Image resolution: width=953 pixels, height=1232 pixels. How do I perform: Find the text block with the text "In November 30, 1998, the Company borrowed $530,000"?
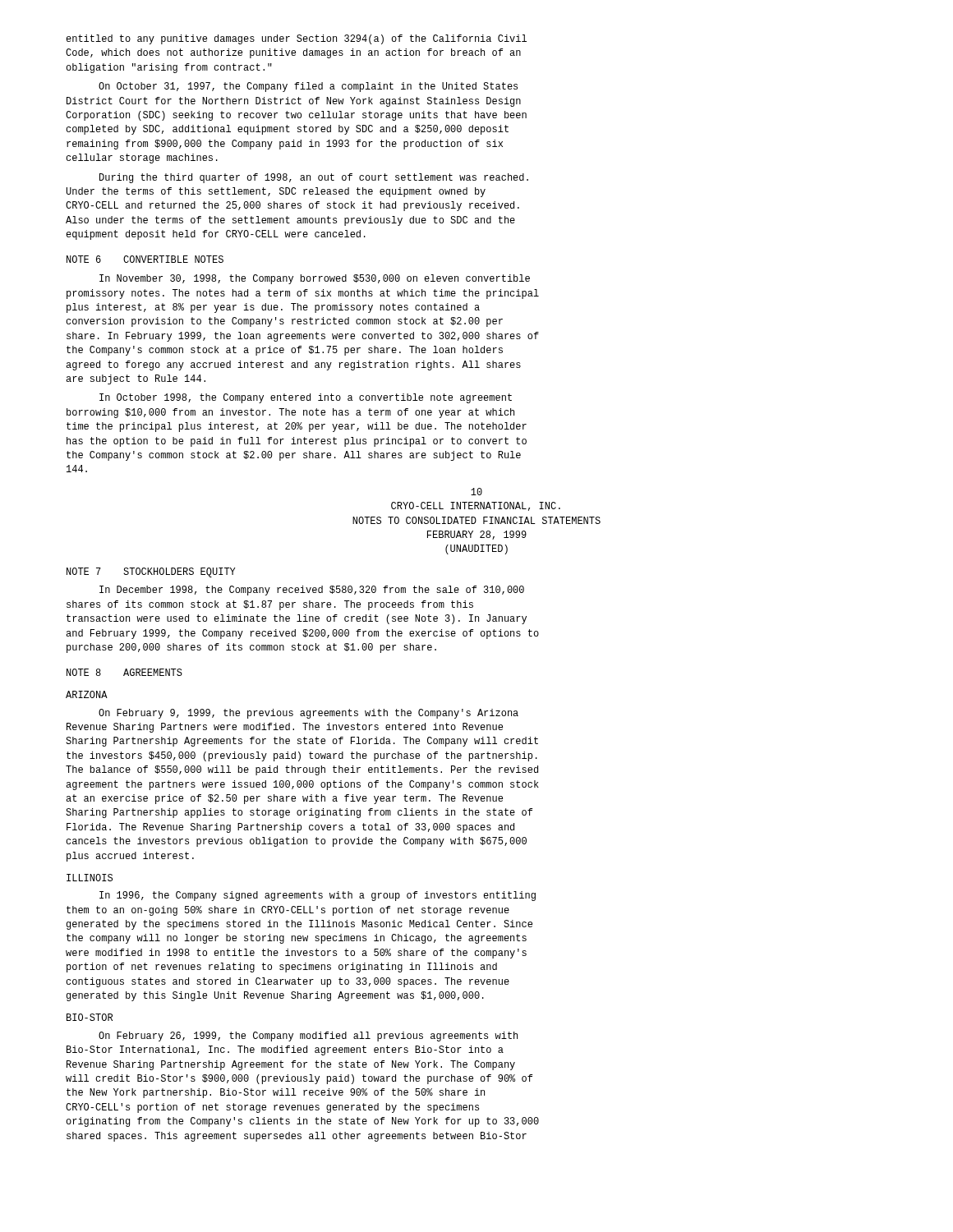(x=302, y=329)
